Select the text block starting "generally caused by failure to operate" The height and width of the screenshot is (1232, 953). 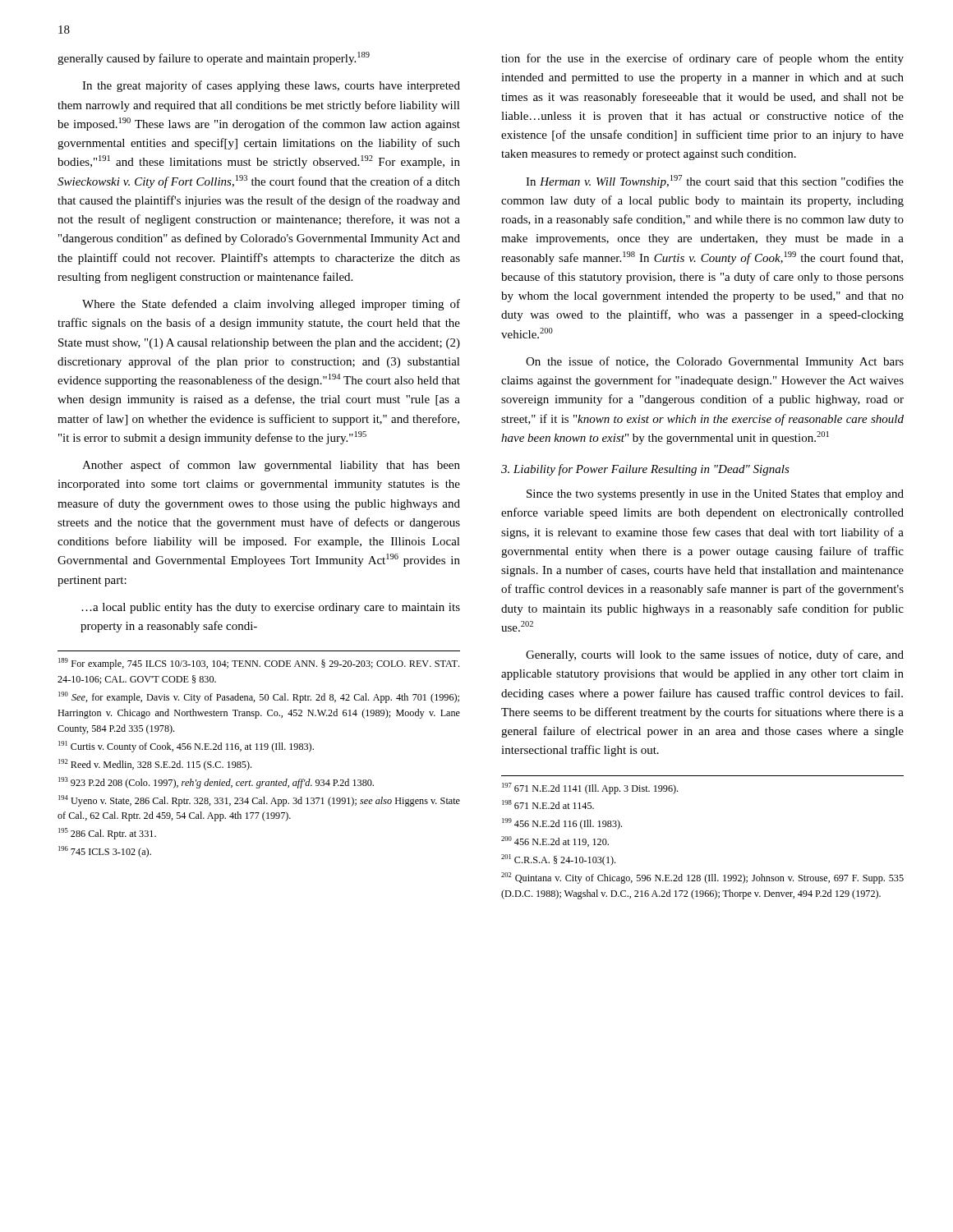[259, 319]
